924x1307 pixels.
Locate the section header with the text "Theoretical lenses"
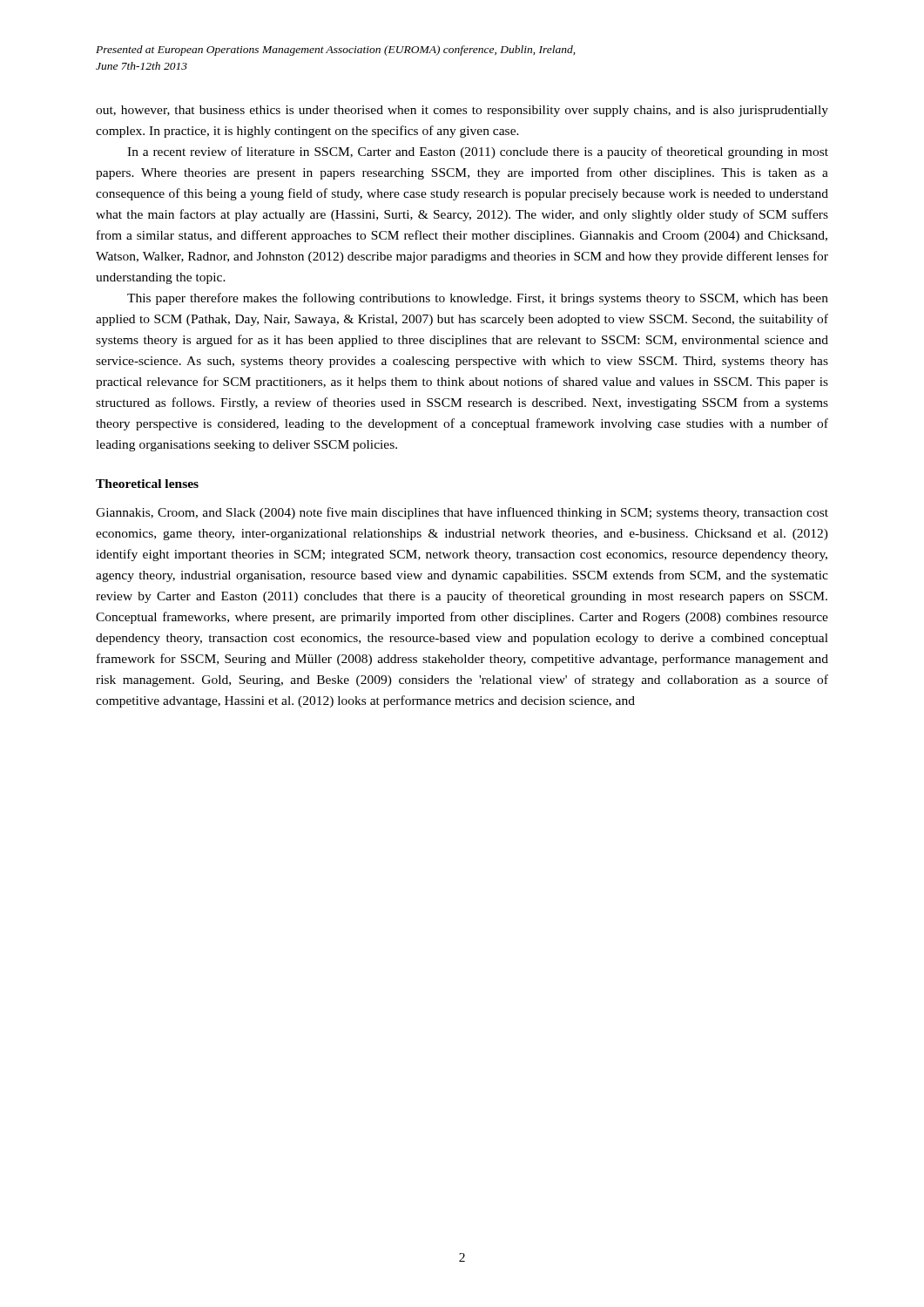pyautogui.click(x=147, y=483)
